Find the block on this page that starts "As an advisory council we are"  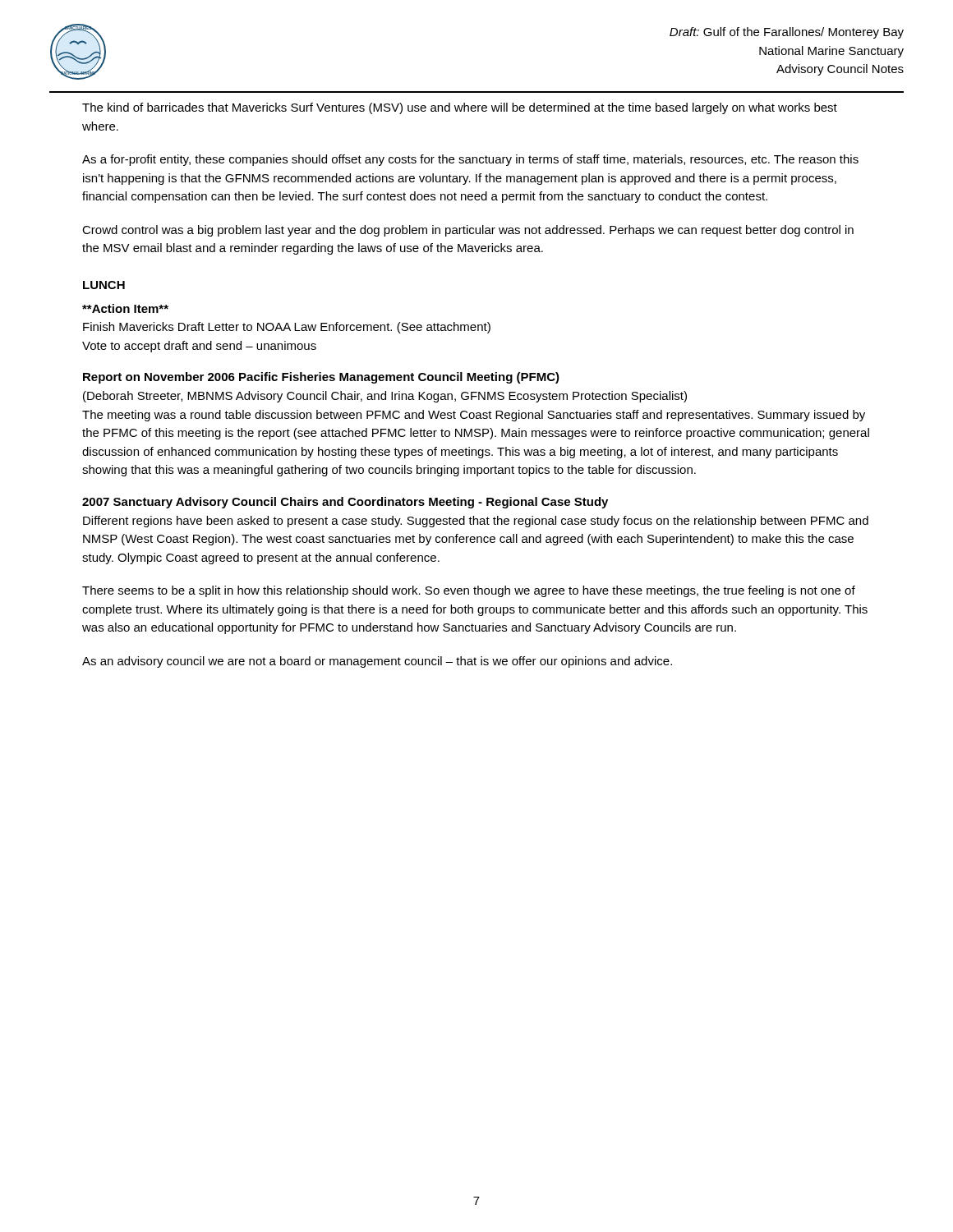click(378, 660)
